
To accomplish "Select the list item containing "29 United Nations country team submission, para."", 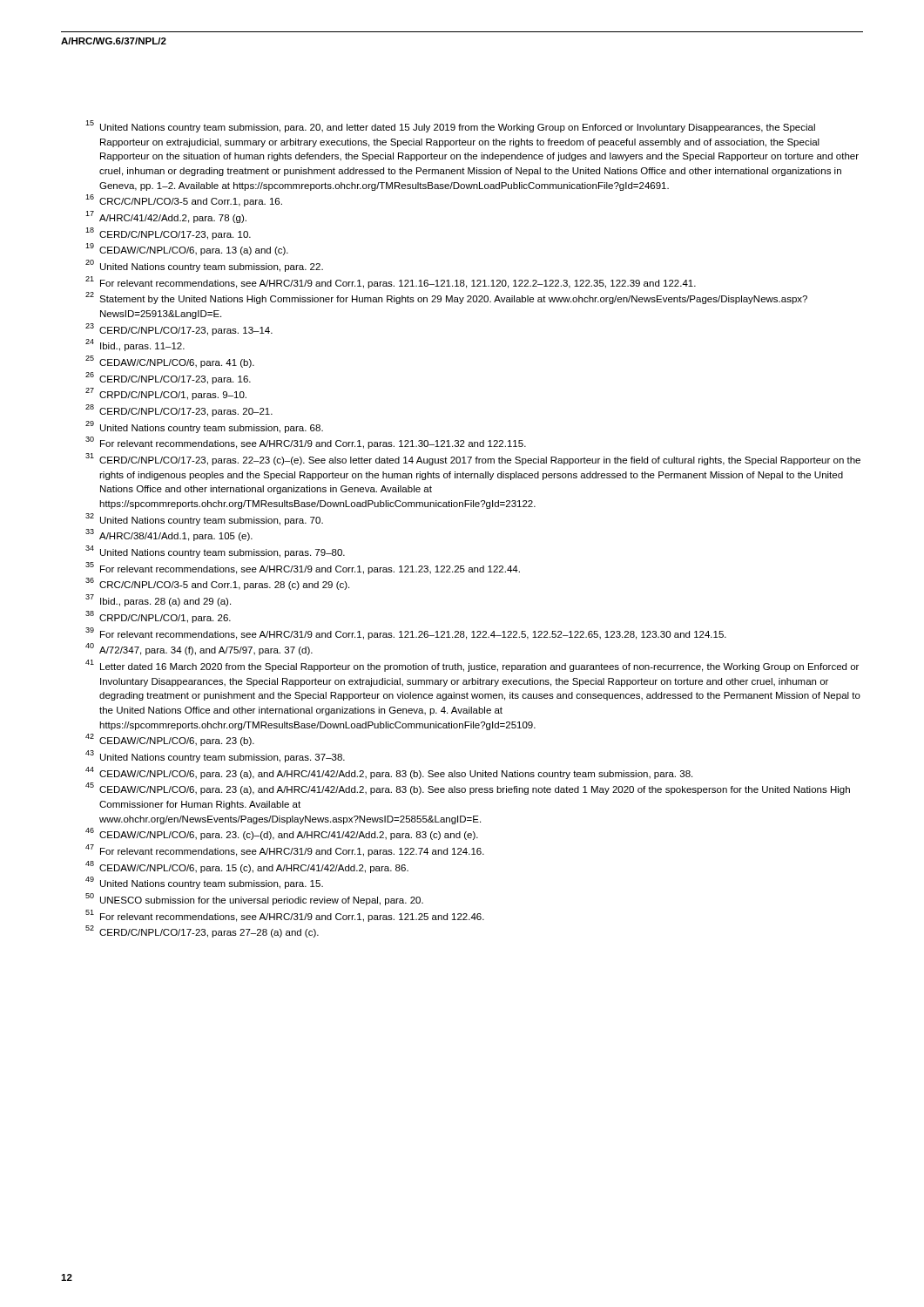I will (204, 427).
